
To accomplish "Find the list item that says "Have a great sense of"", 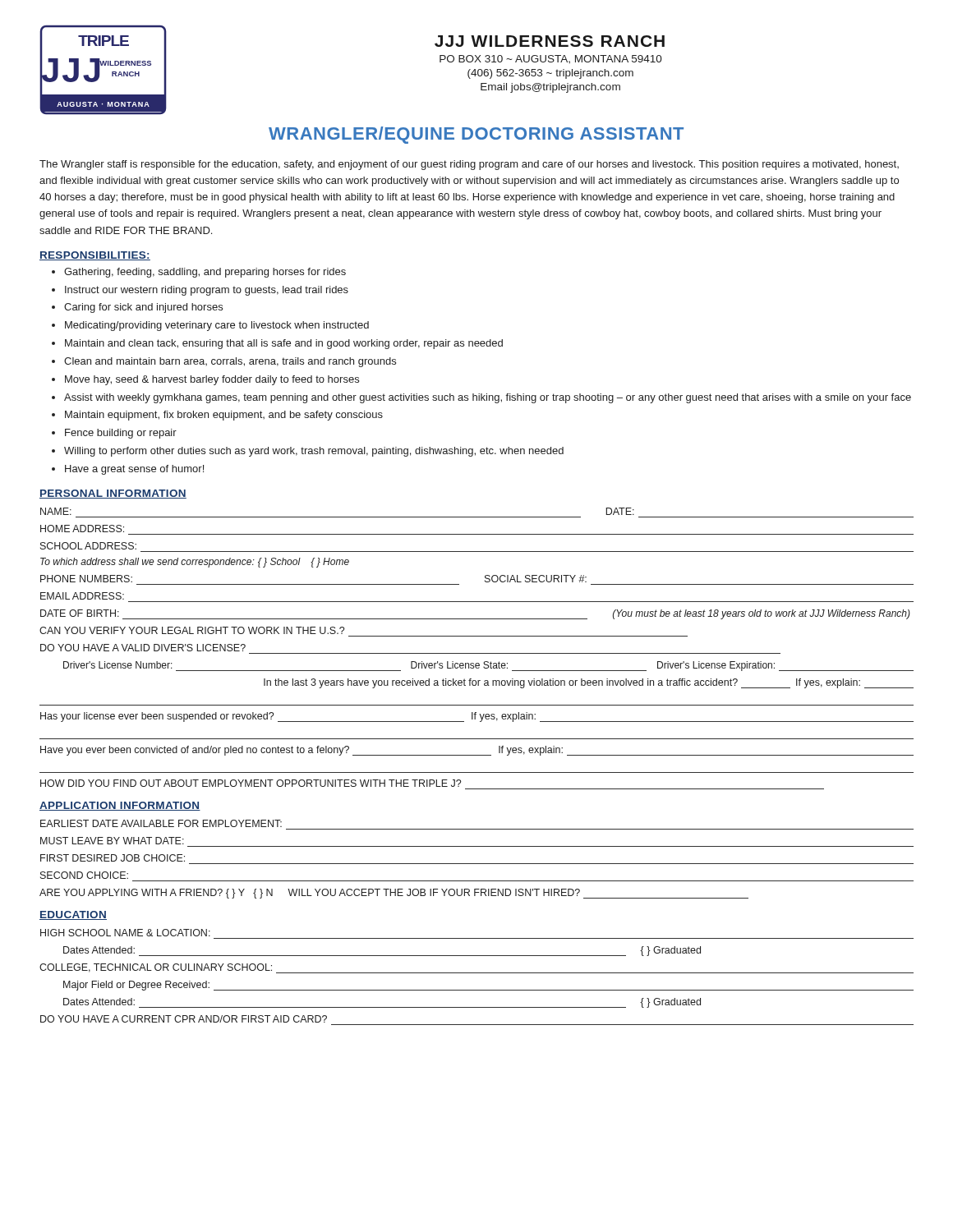I will [x=134, y=469].
